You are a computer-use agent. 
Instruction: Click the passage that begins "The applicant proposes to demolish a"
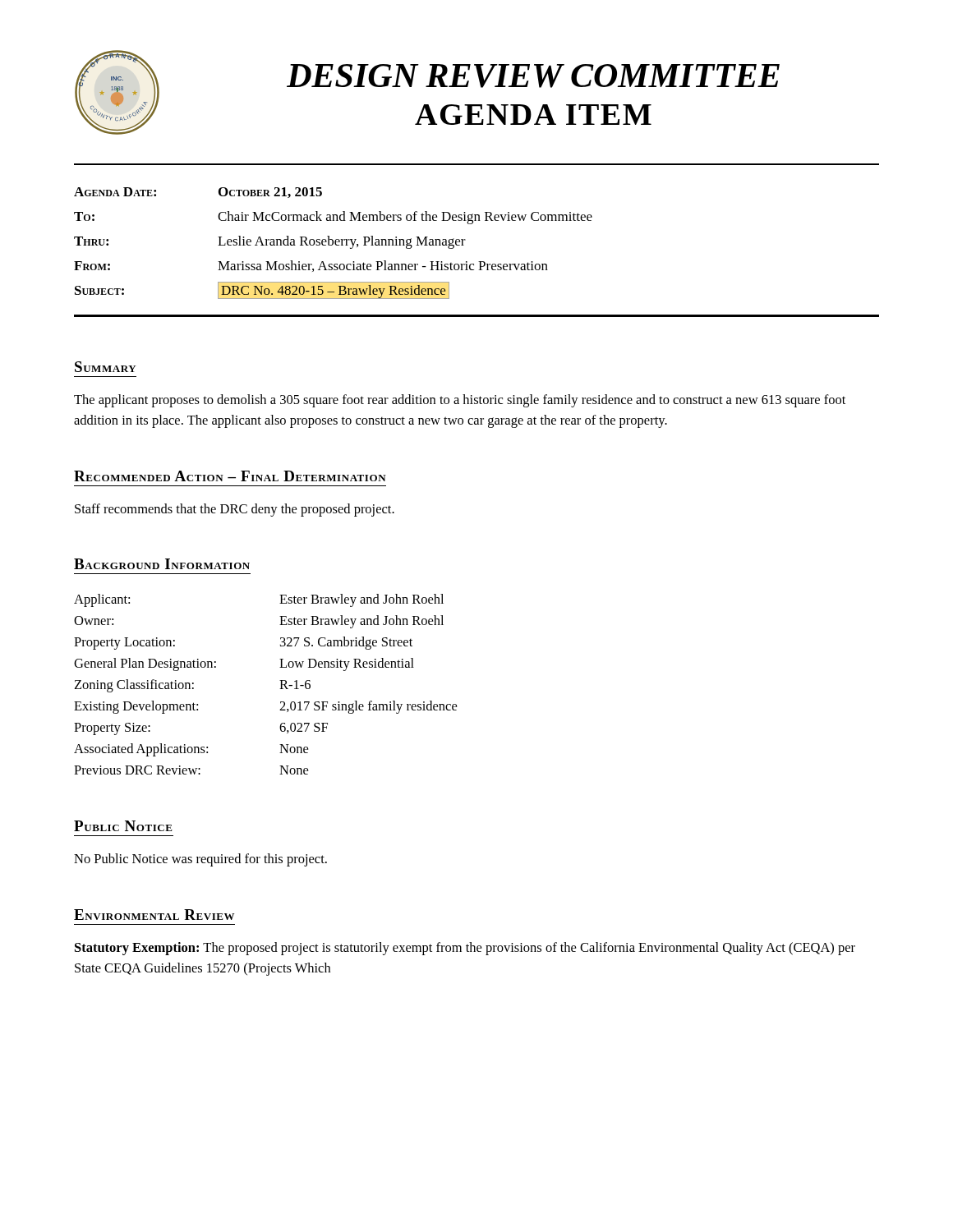(x=460, y=410)
